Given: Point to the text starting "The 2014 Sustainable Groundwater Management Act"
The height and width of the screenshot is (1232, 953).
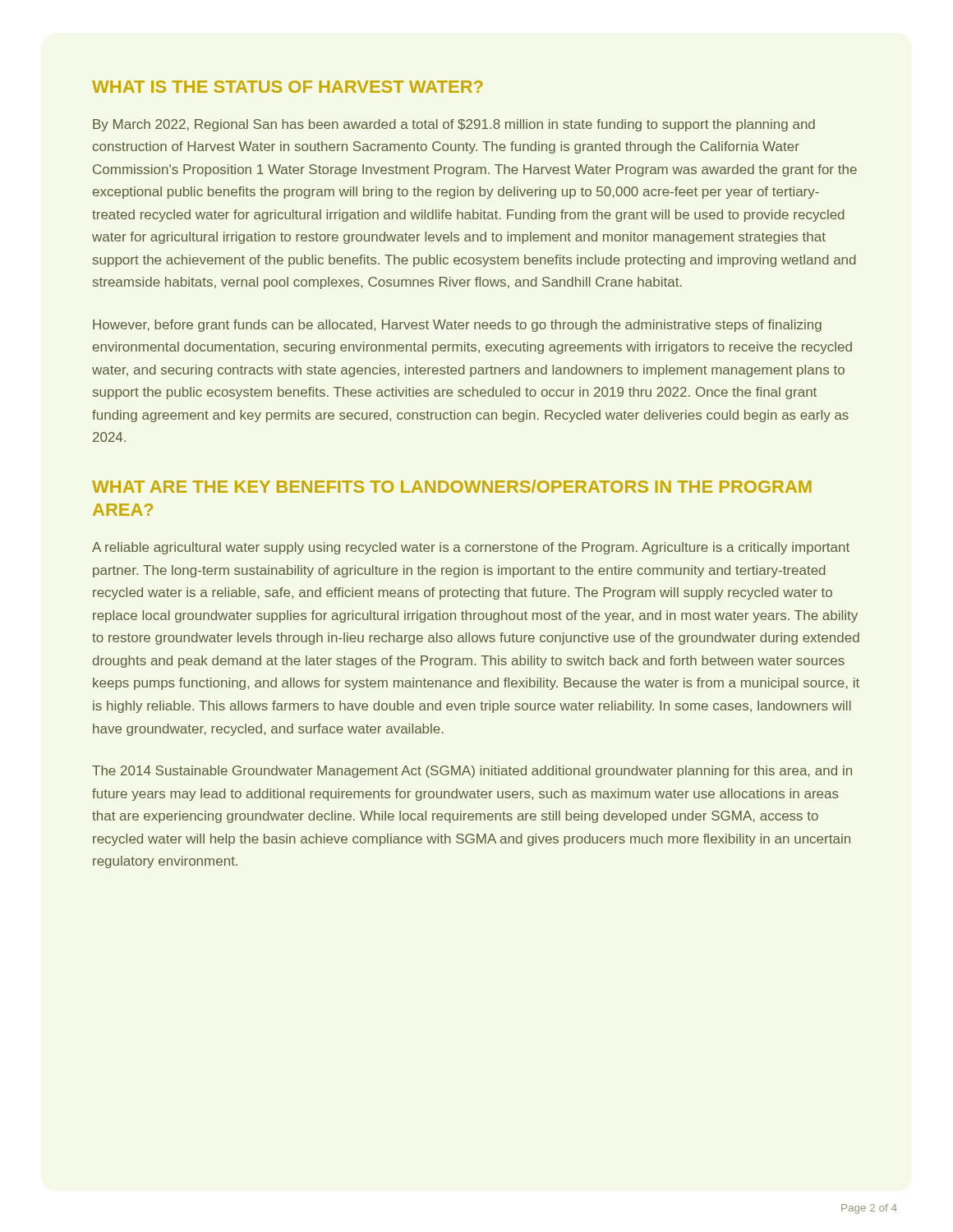Looking at the screenshot, I should point(472,816).
